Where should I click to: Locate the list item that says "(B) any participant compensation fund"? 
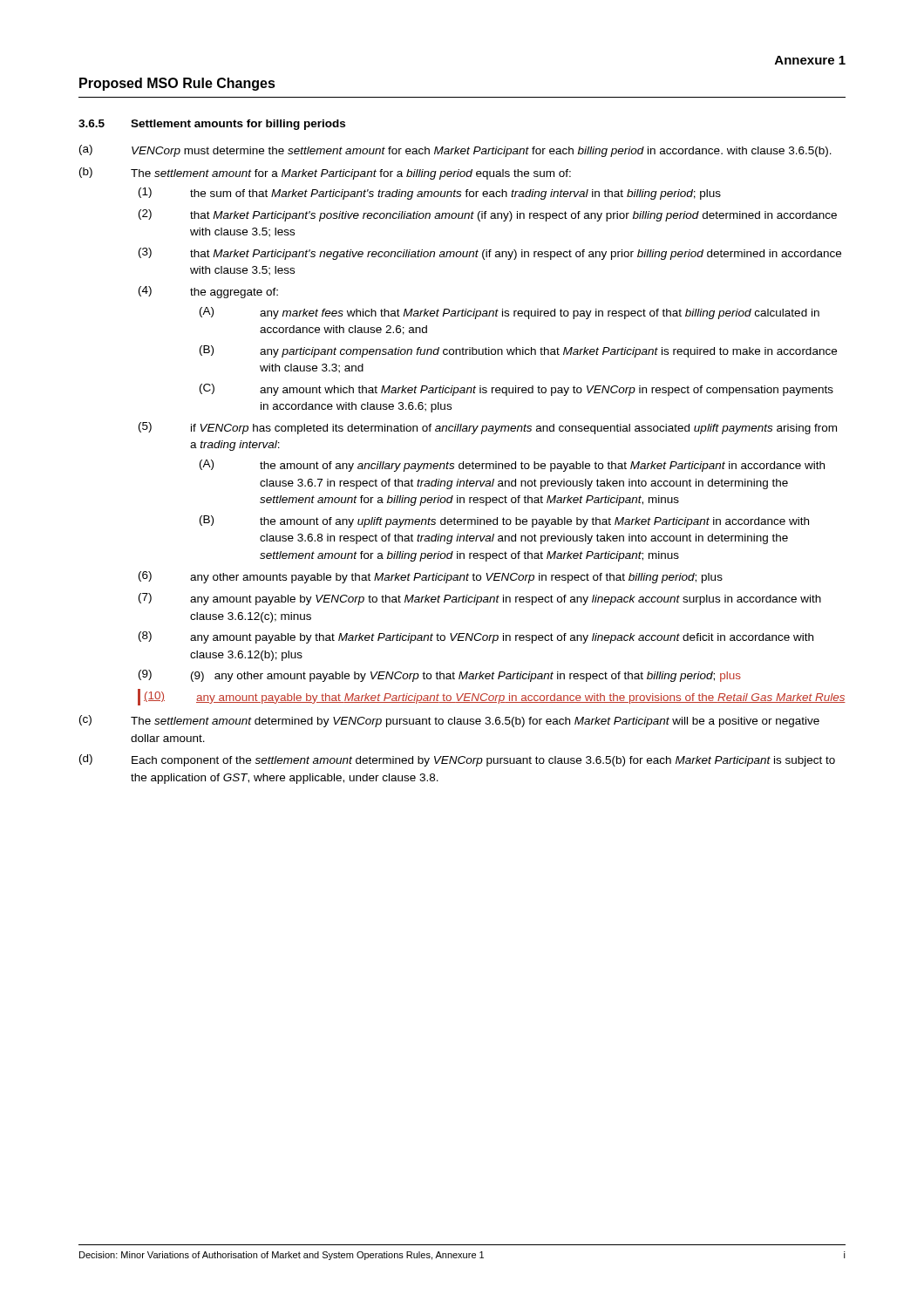tap(522, 359)
